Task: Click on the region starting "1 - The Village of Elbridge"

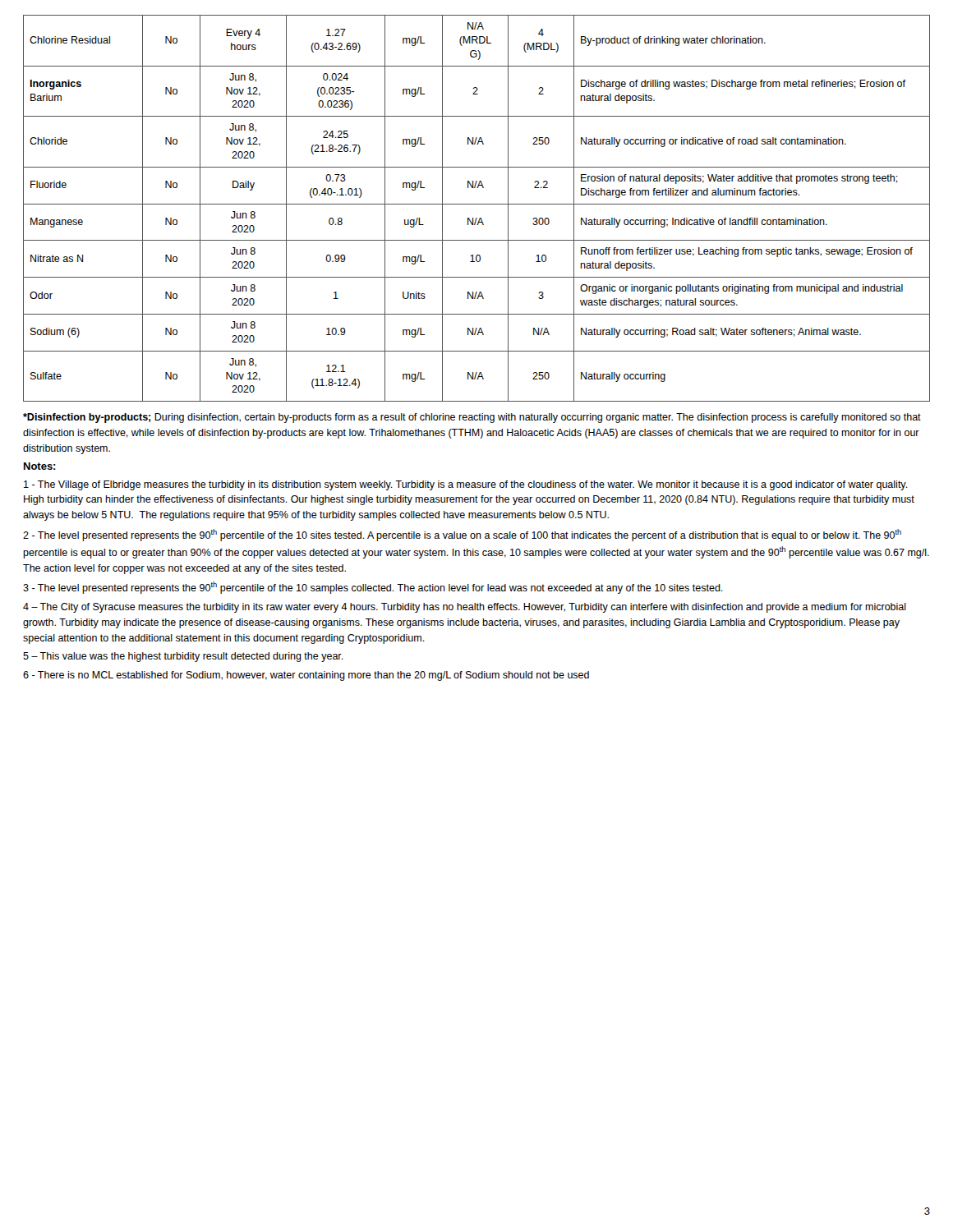Action: point(476,500)
